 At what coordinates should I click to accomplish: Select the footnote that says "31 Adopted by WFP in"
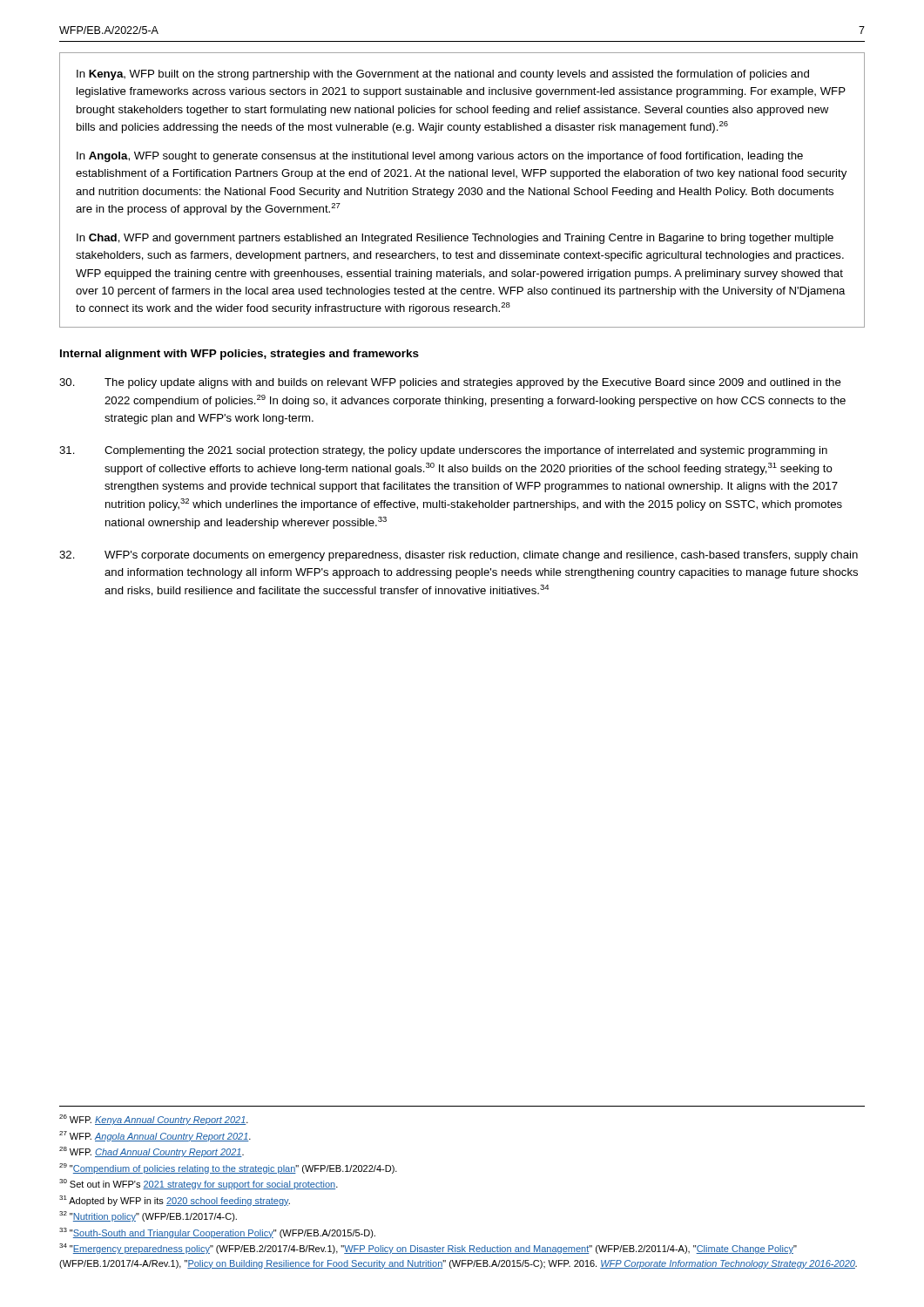[x=175, y=1199]
